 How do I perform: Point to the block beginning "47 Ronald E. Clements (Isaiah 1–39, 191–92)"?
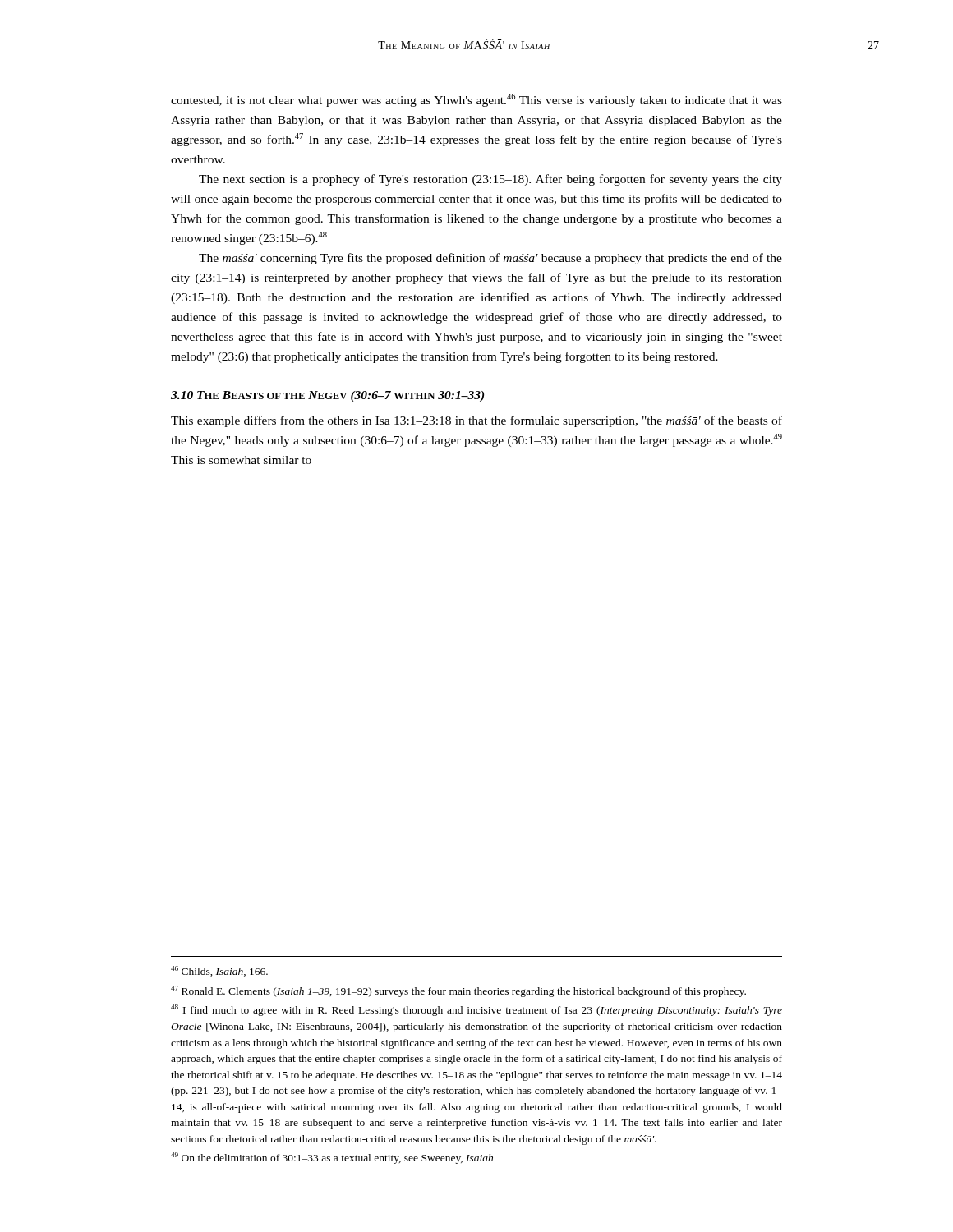point(459,990)
